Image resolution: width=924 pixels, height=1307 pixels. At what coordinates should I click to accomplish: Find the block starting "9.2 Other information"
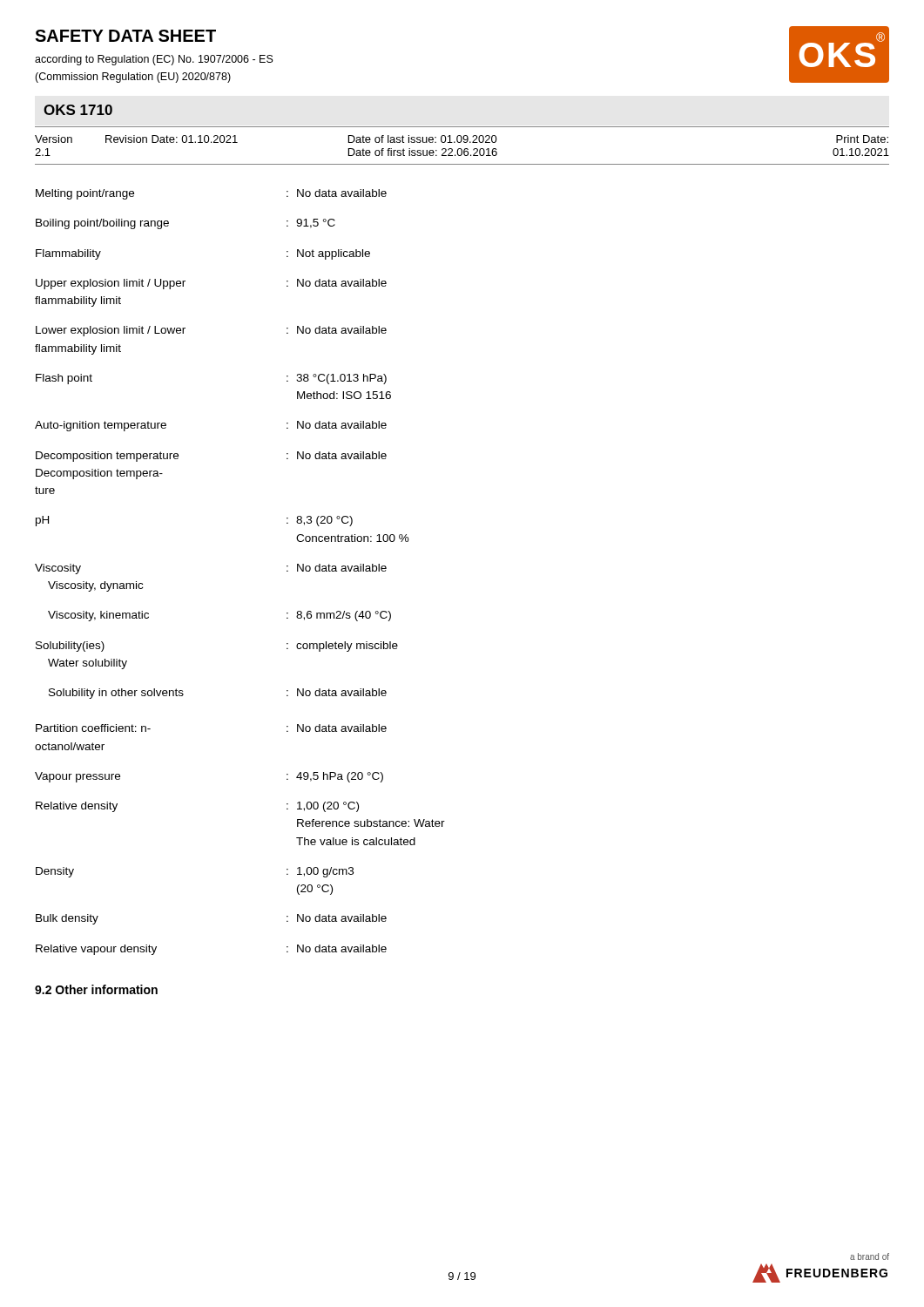pos(96,990)
